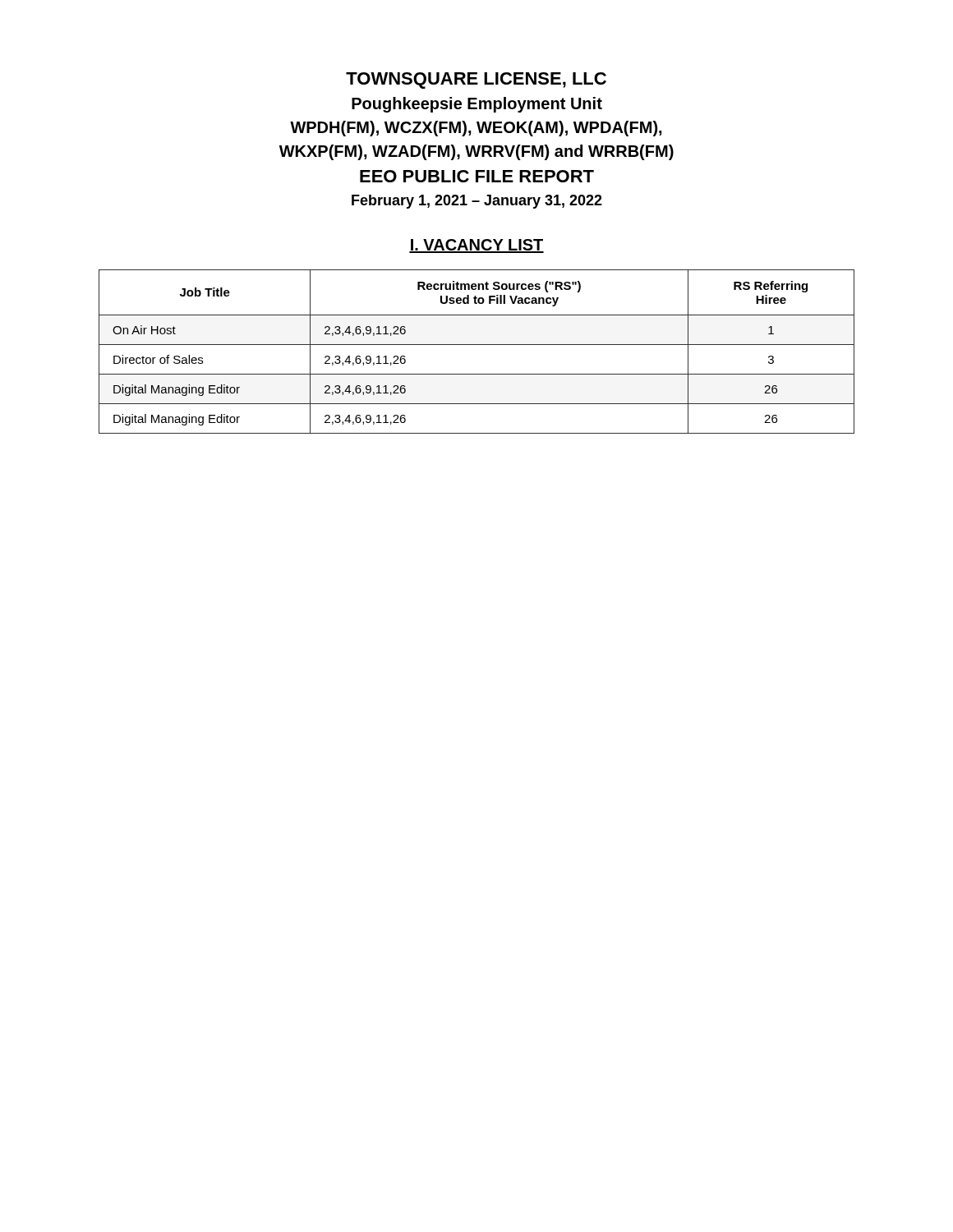Locate the table with the text "Job Title"
This screenshot has width=953, height=1232.
click(x=476, y=351)
